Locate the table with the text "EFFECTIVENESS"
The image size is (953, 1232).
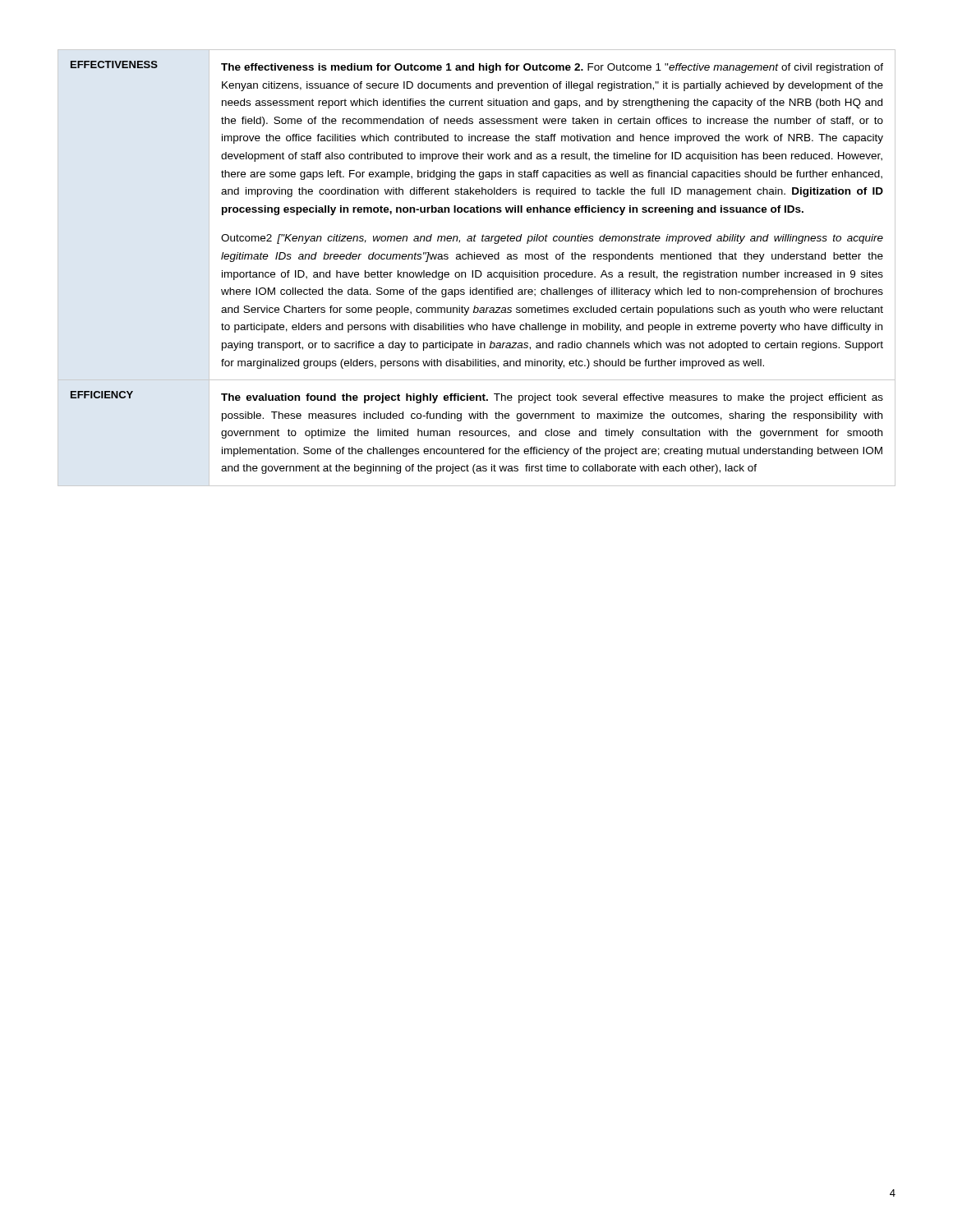pos(476,268)
